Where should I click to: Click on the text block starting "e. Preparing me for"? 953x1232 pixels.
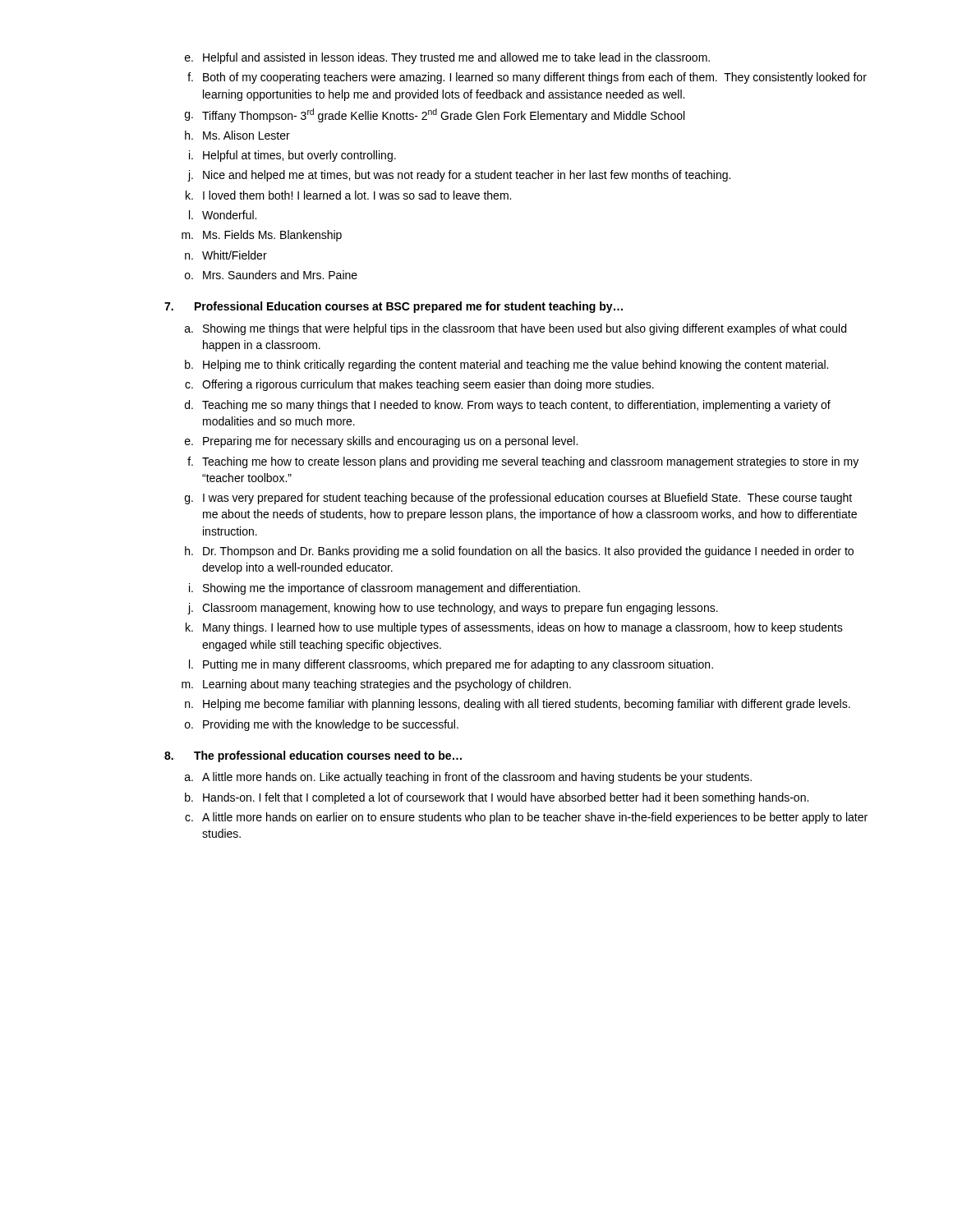pos(518,441)
